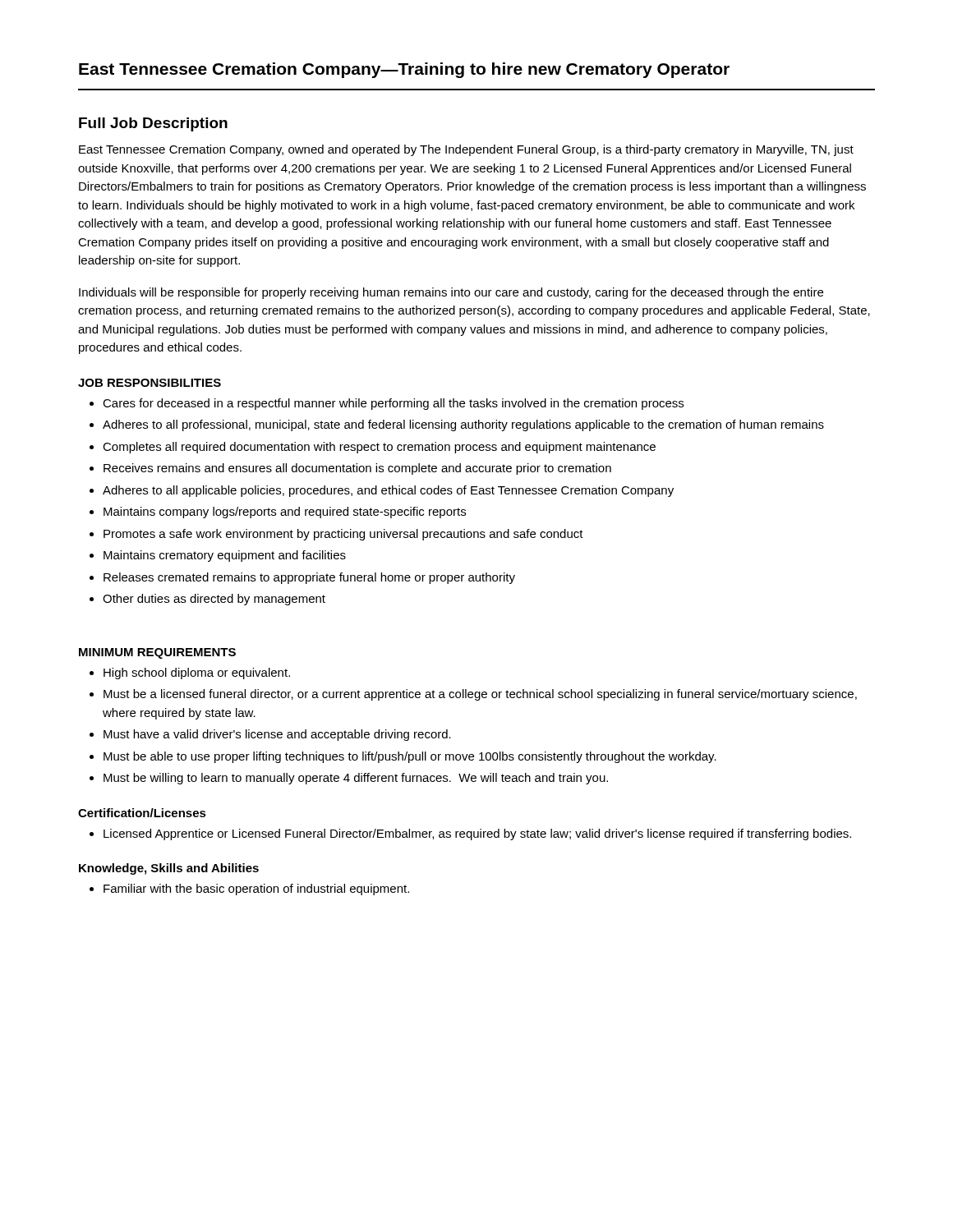The width and height of the screenshot is (953, 1232).
Task: Point to the block beginning "Must have a valid driver's license"
Action: [x=277, y=735]
